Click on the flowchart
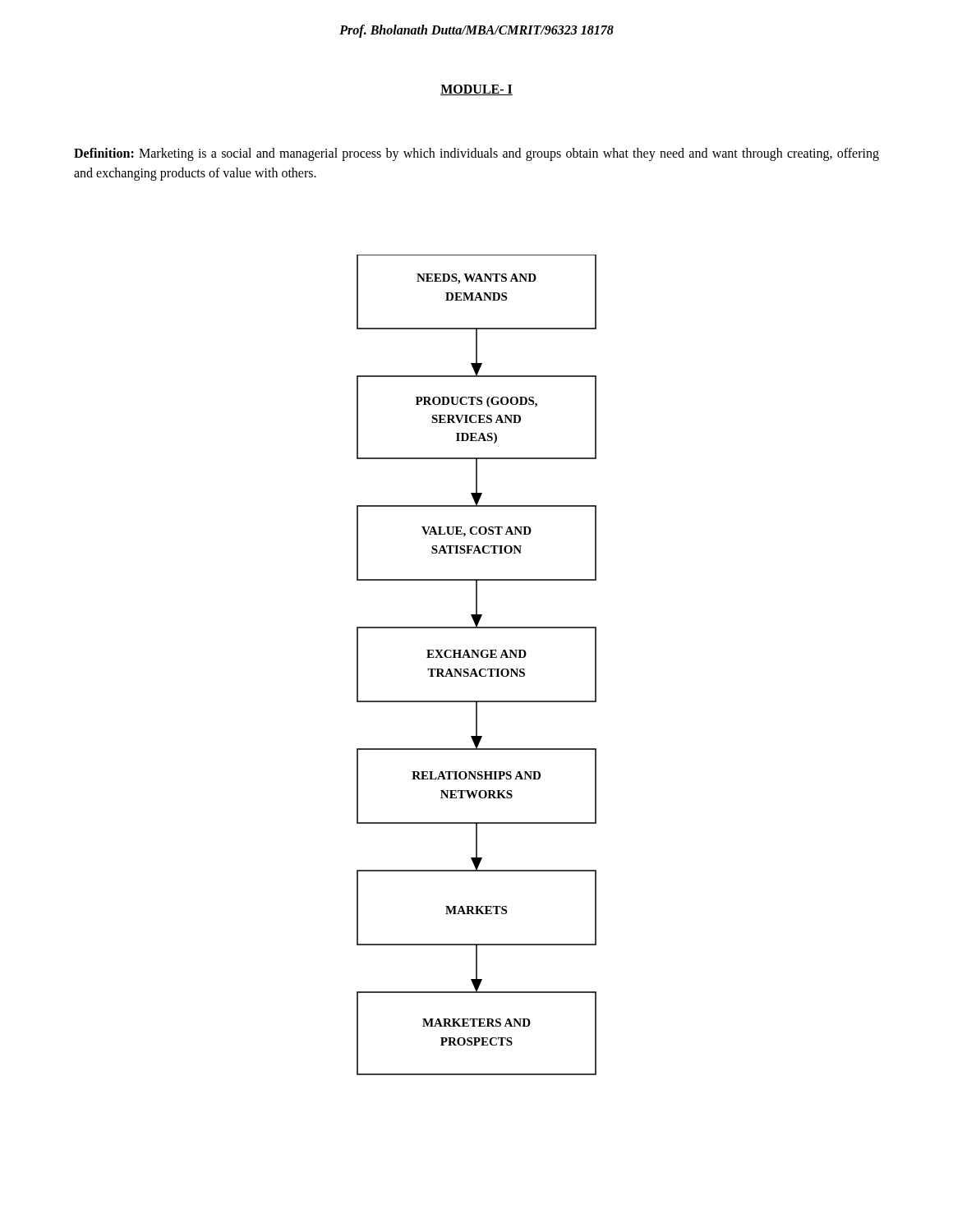Image resolution: width=953 pixels, height=1232 pixels. [476, 715]
